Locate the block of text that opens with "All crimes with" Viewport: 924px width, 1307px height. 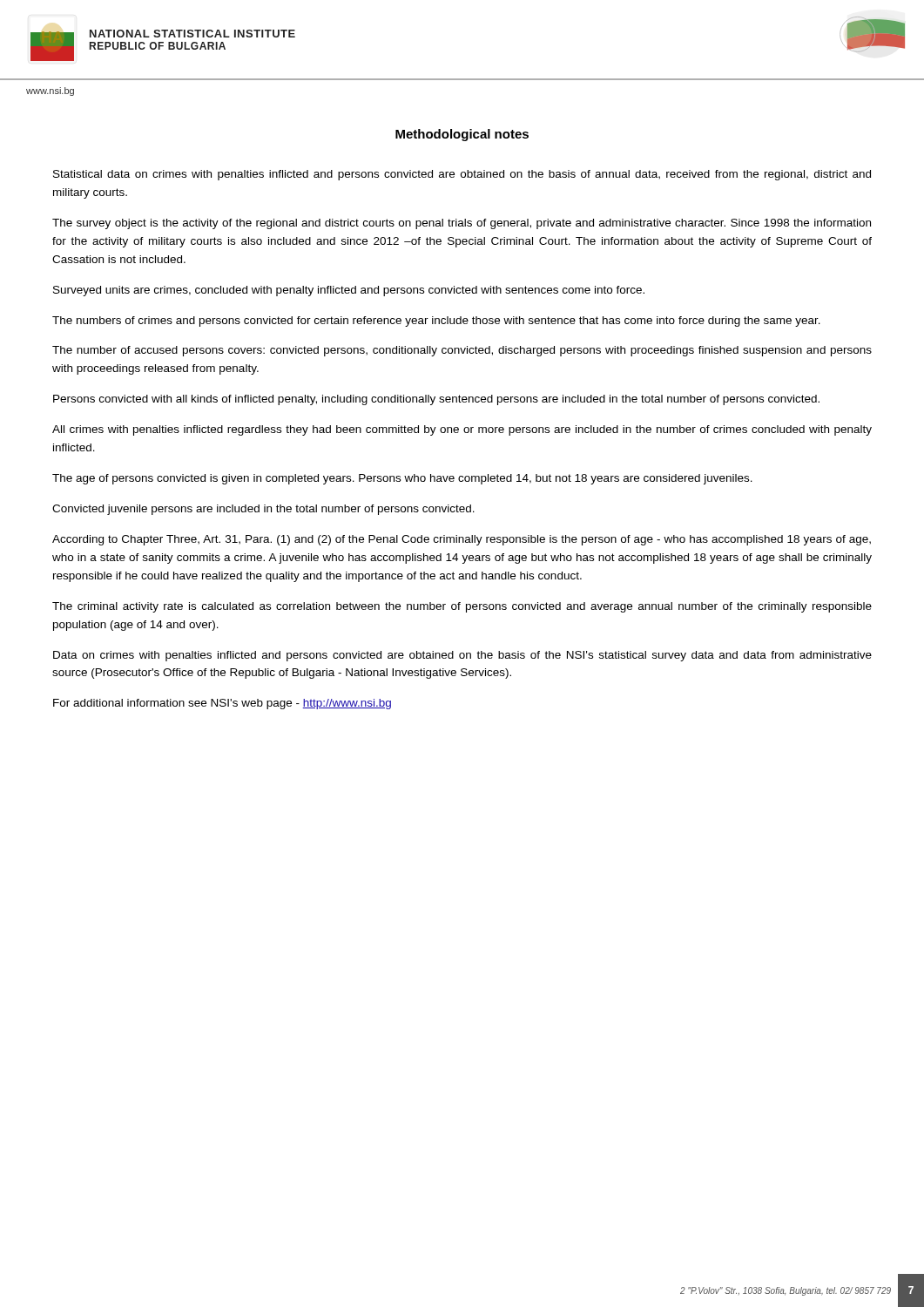click(462, 438)
